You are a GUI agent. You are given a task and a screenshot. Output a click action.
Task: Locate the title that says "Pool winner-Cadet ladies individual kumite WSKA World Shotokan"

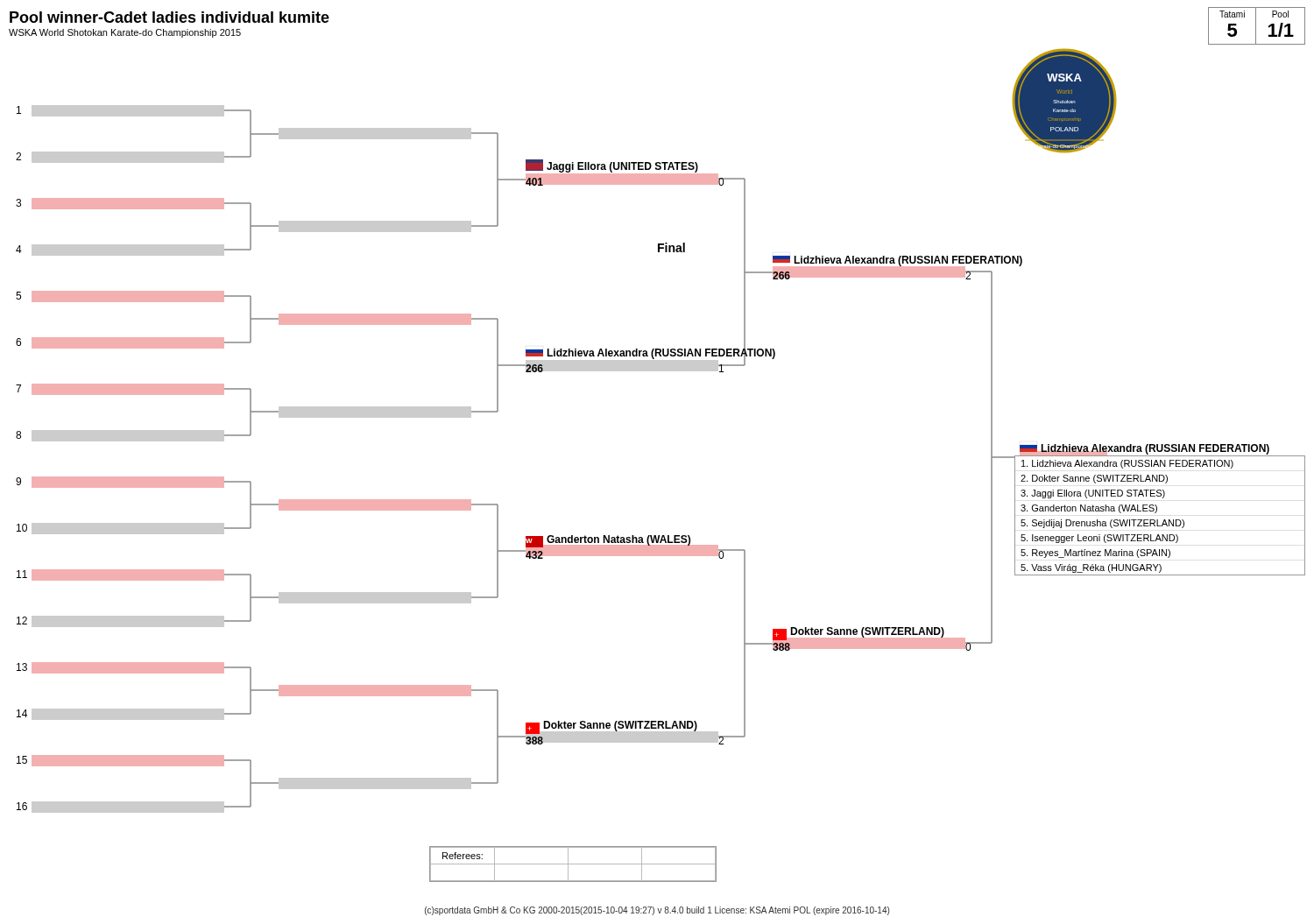click(x=169, y=23)
